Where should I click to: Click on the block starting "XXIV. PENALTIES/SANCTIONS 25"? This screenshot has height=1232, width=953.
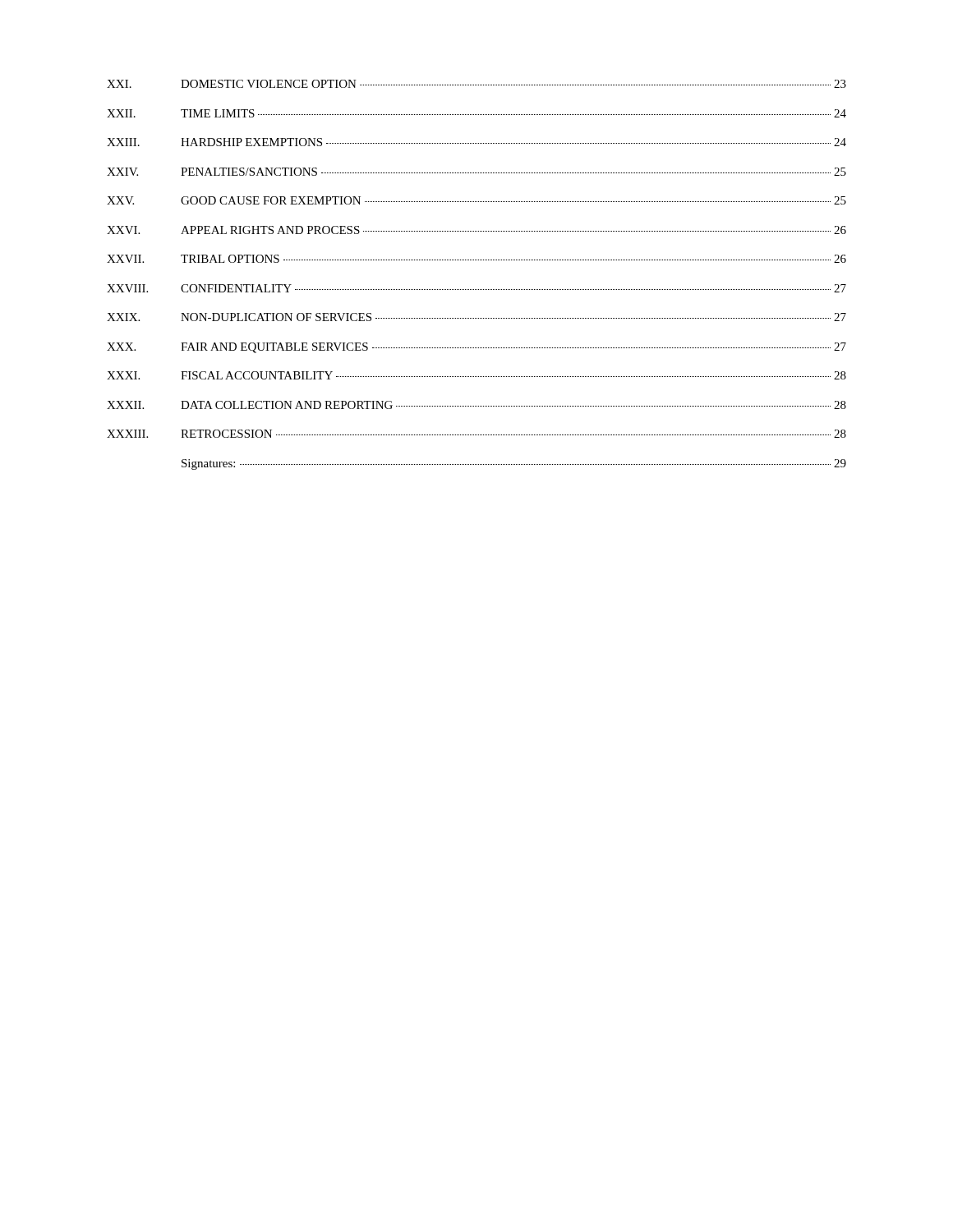point(476,172)
